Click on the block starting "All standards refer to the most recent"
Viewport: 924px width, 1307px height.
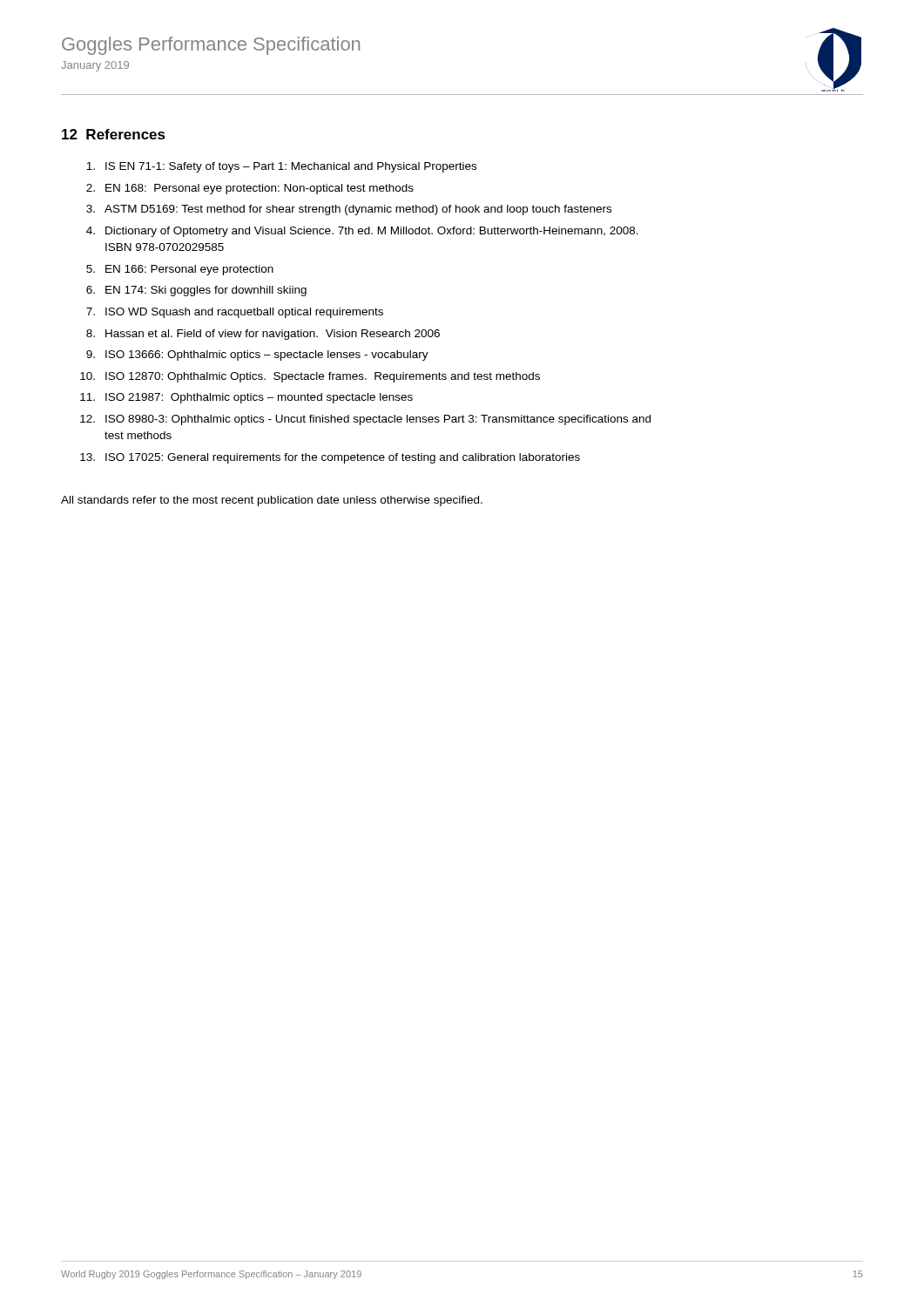click(x=272, y=500)
